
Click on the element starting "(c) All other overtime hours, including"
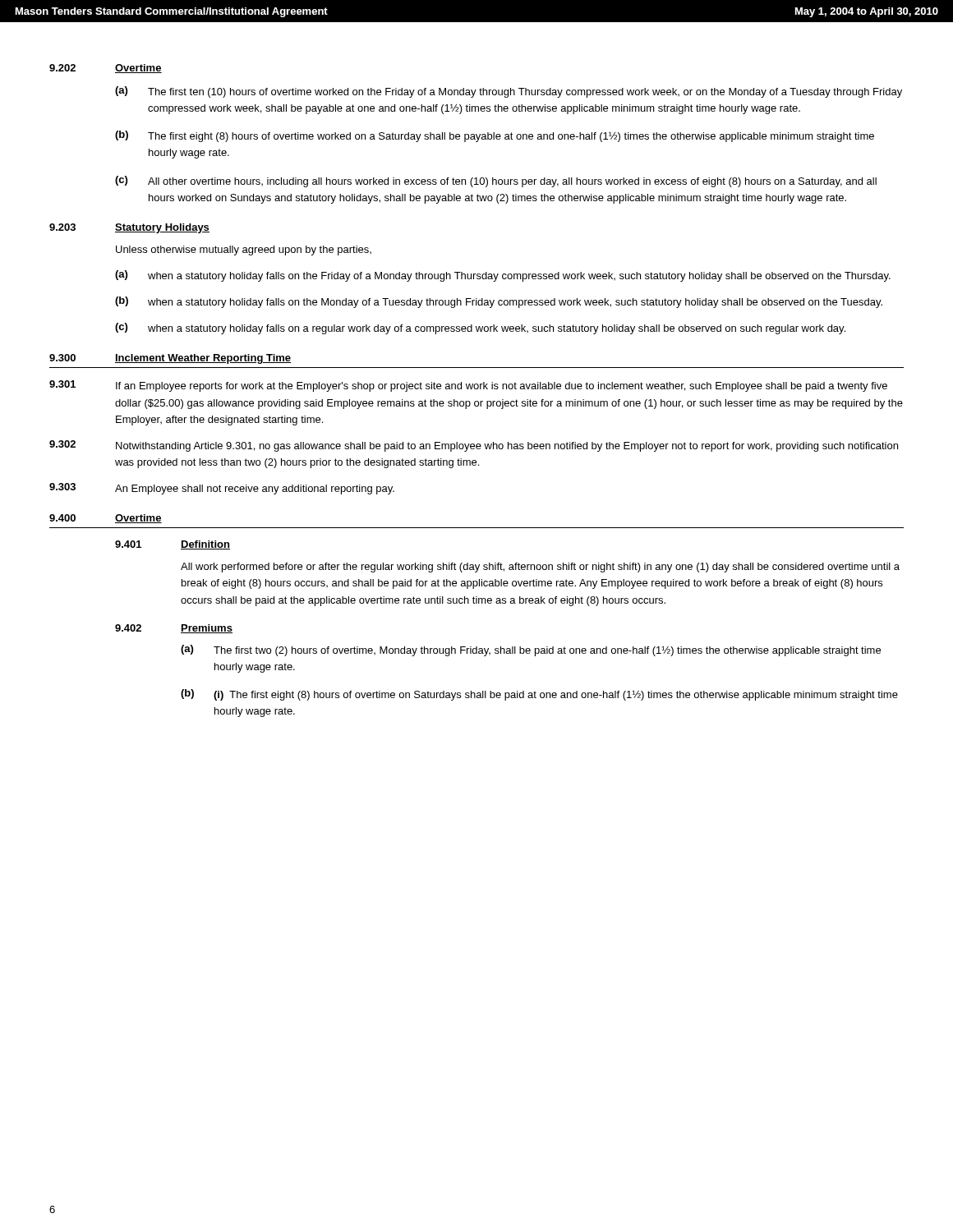pos(509,189)
